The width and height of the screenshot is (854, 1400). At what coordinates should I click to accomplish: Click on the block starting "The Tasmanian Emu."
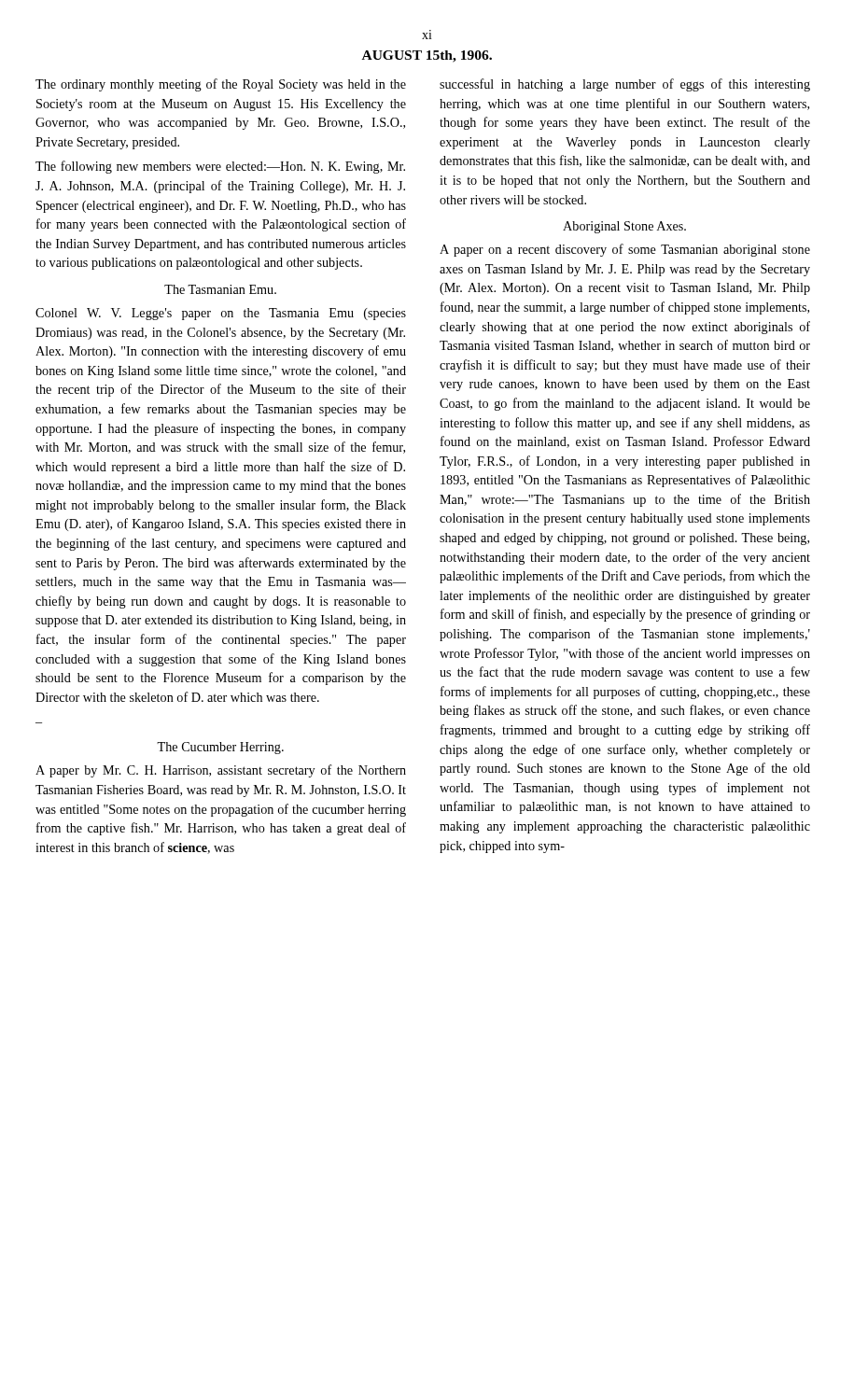tap(221, 289)
